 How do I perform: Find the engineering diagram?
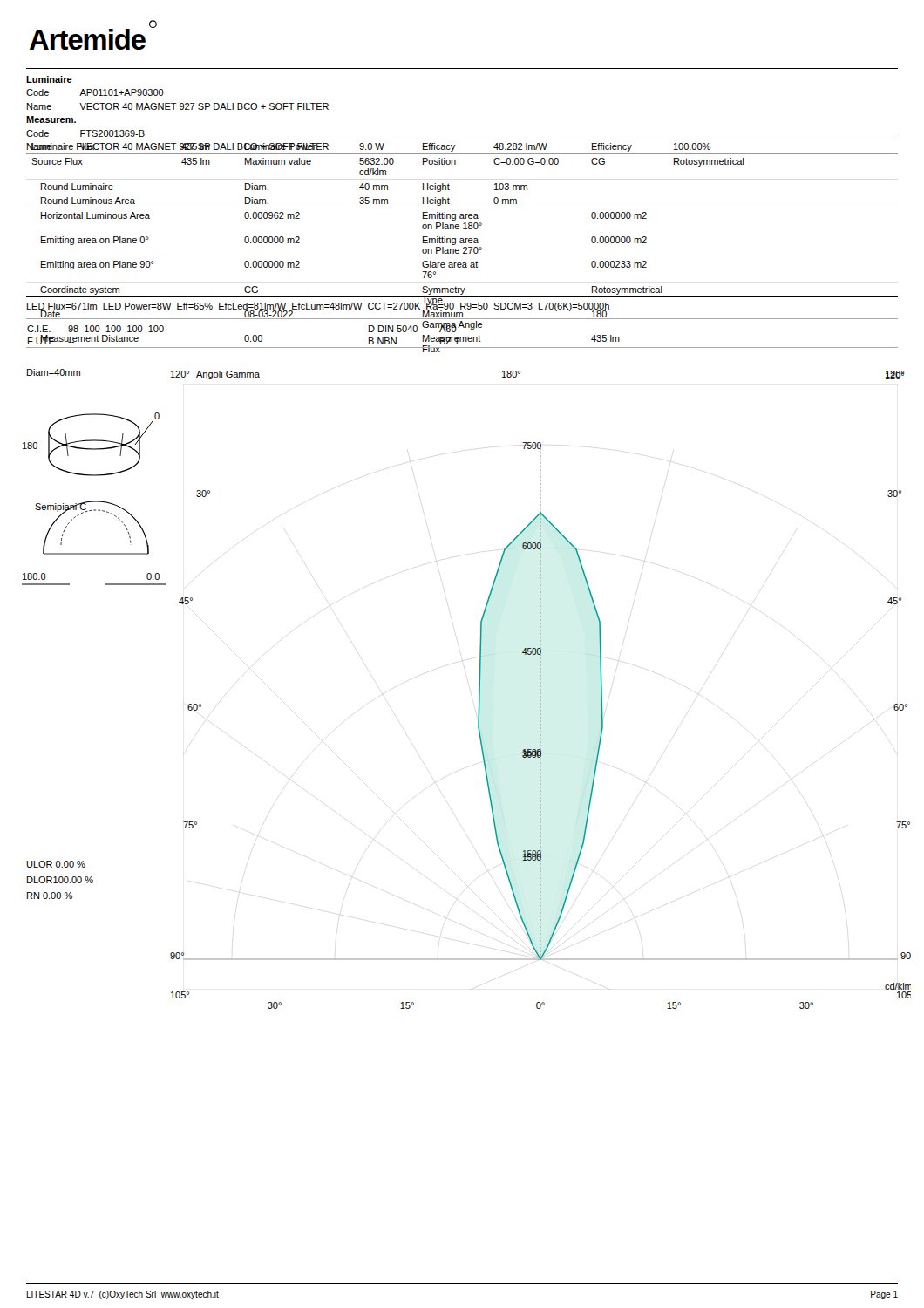pyautogui.click(x=94, y=659)
